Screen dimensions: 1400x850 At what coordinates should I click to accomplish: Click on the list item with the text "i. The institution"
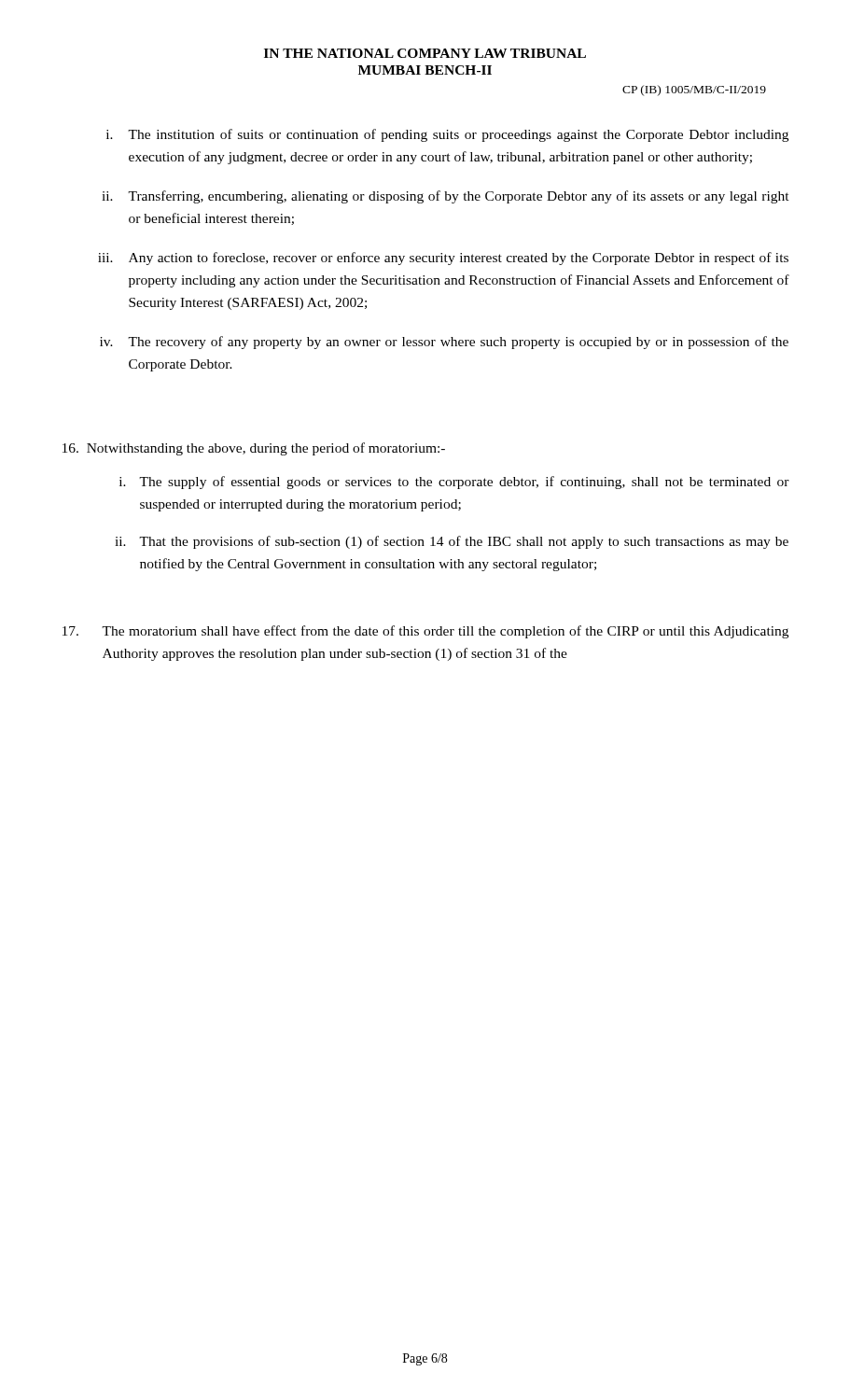tap(425, 146)
